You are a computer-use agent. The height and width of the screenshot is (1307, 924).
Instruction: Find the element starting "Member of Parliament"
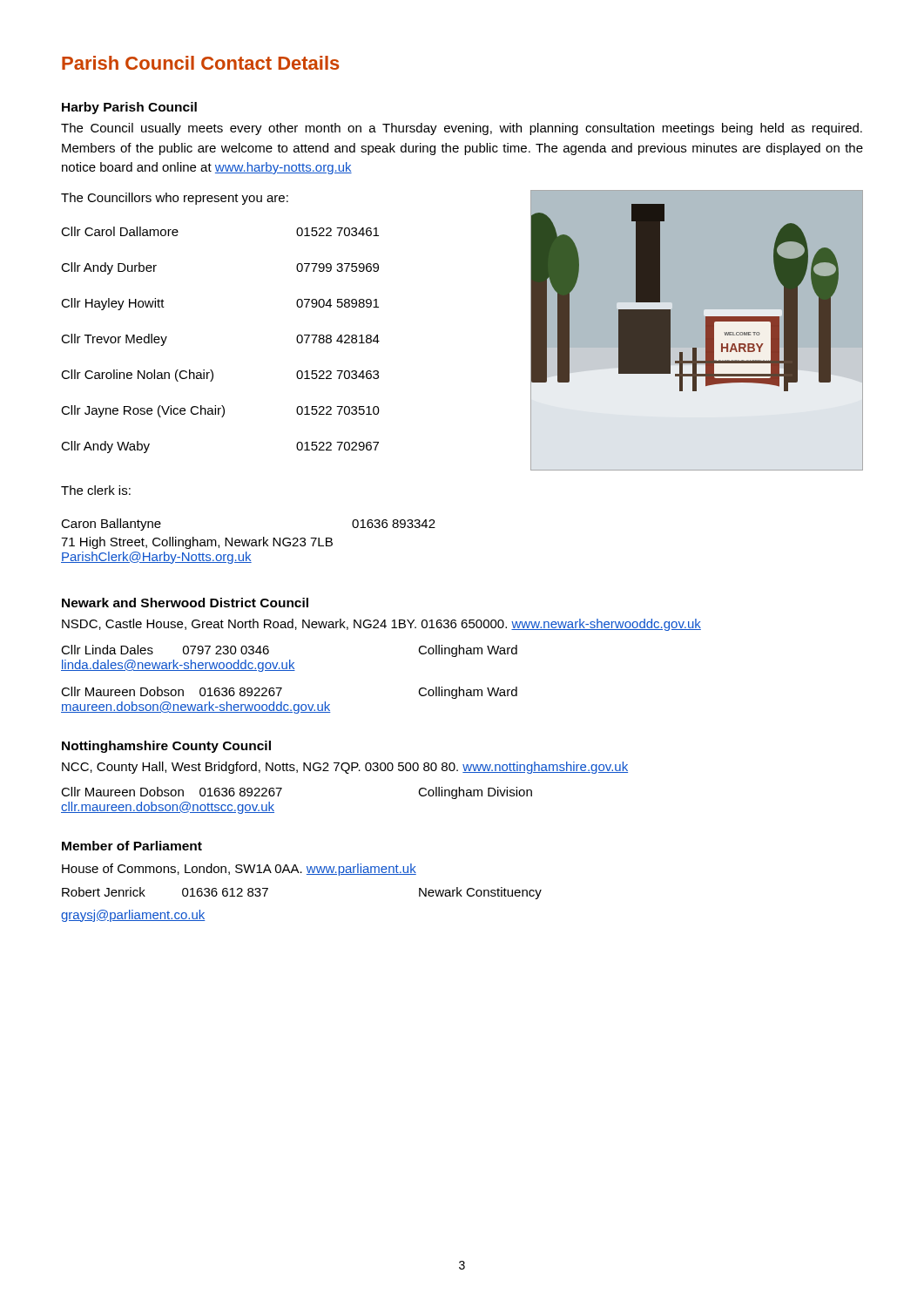(x=131, y=845)
